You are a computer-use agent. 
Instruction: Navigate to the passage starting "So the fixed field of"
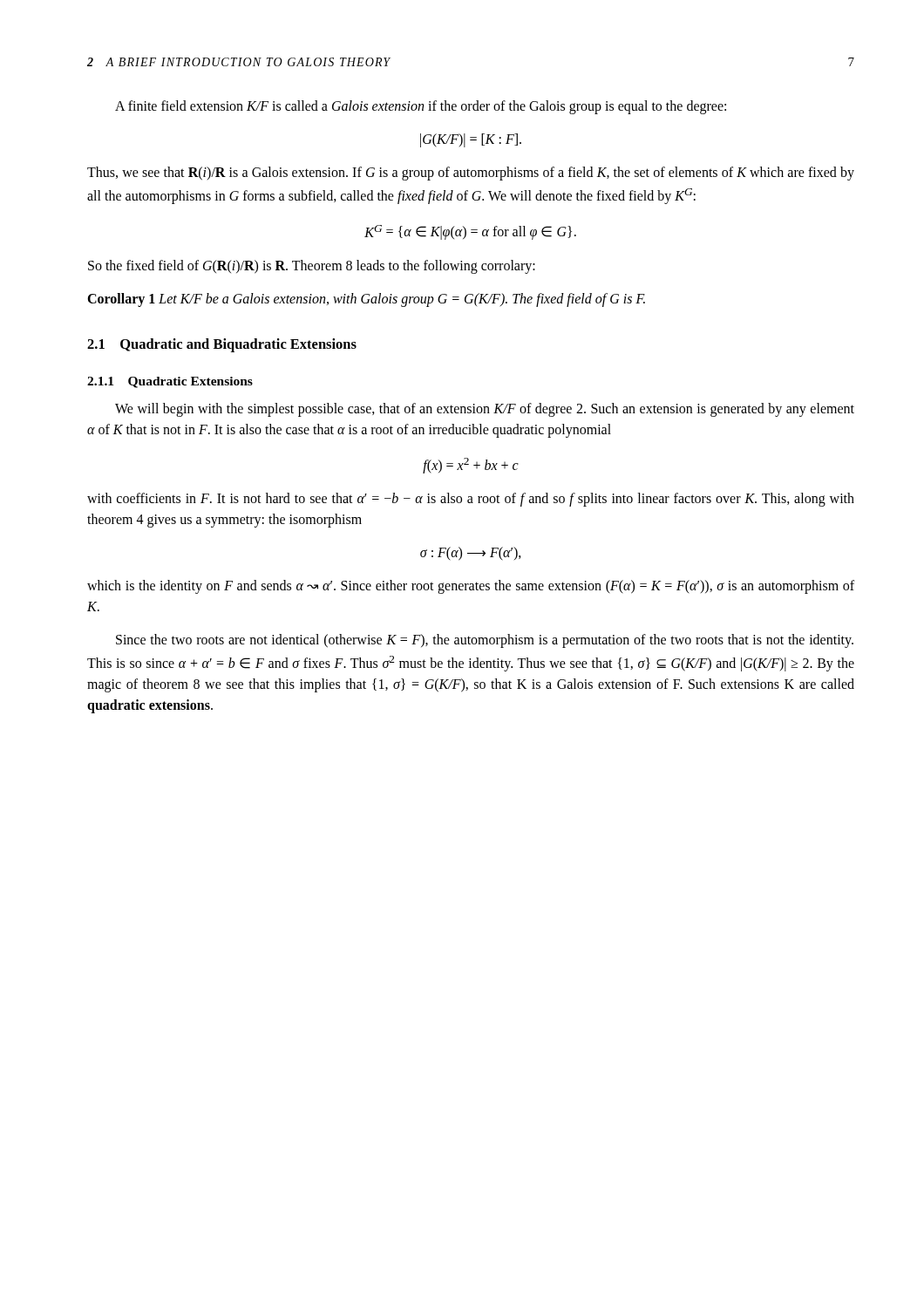471,266
